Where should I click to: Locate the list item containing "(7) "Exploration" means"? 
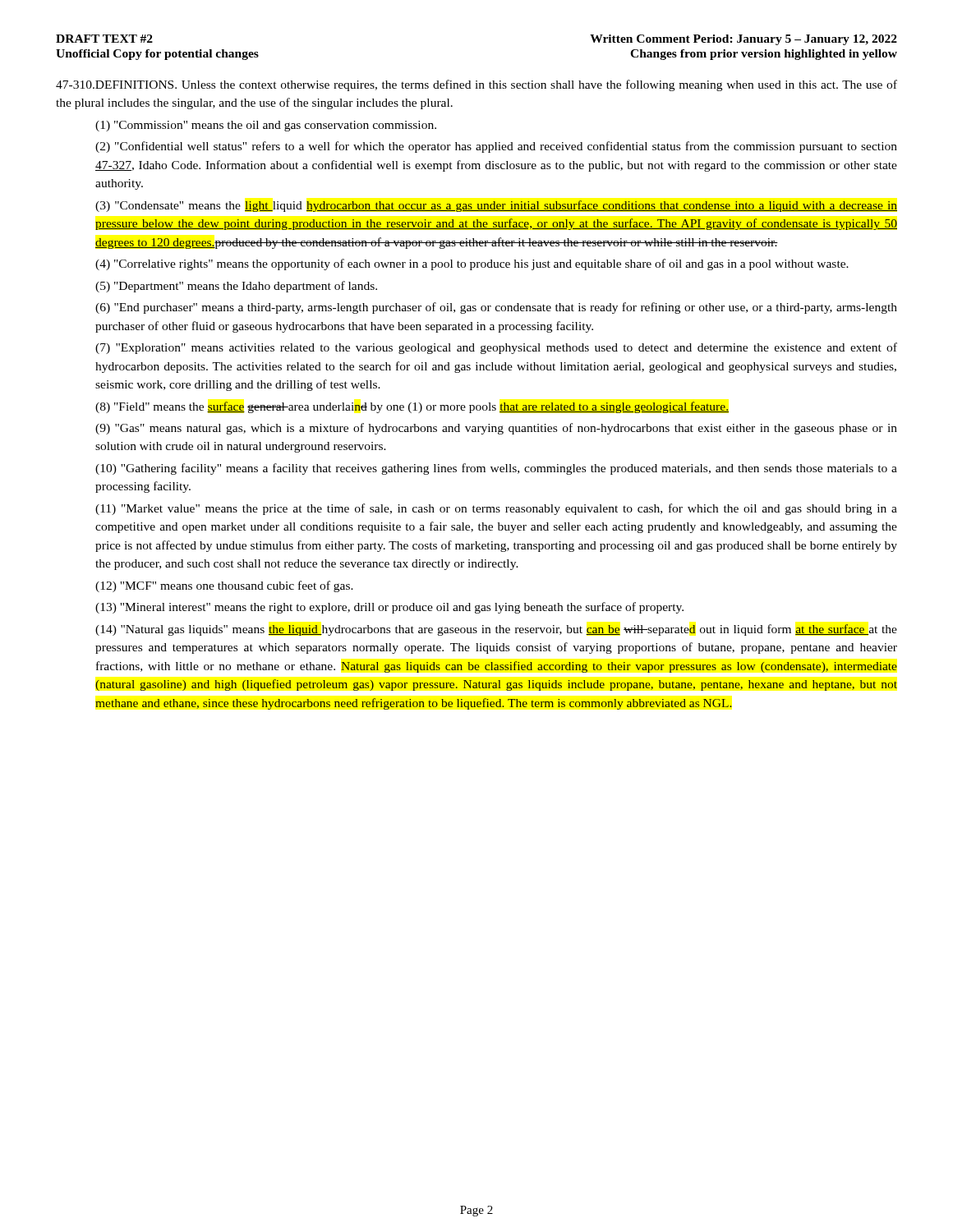(x=496, y=366)
